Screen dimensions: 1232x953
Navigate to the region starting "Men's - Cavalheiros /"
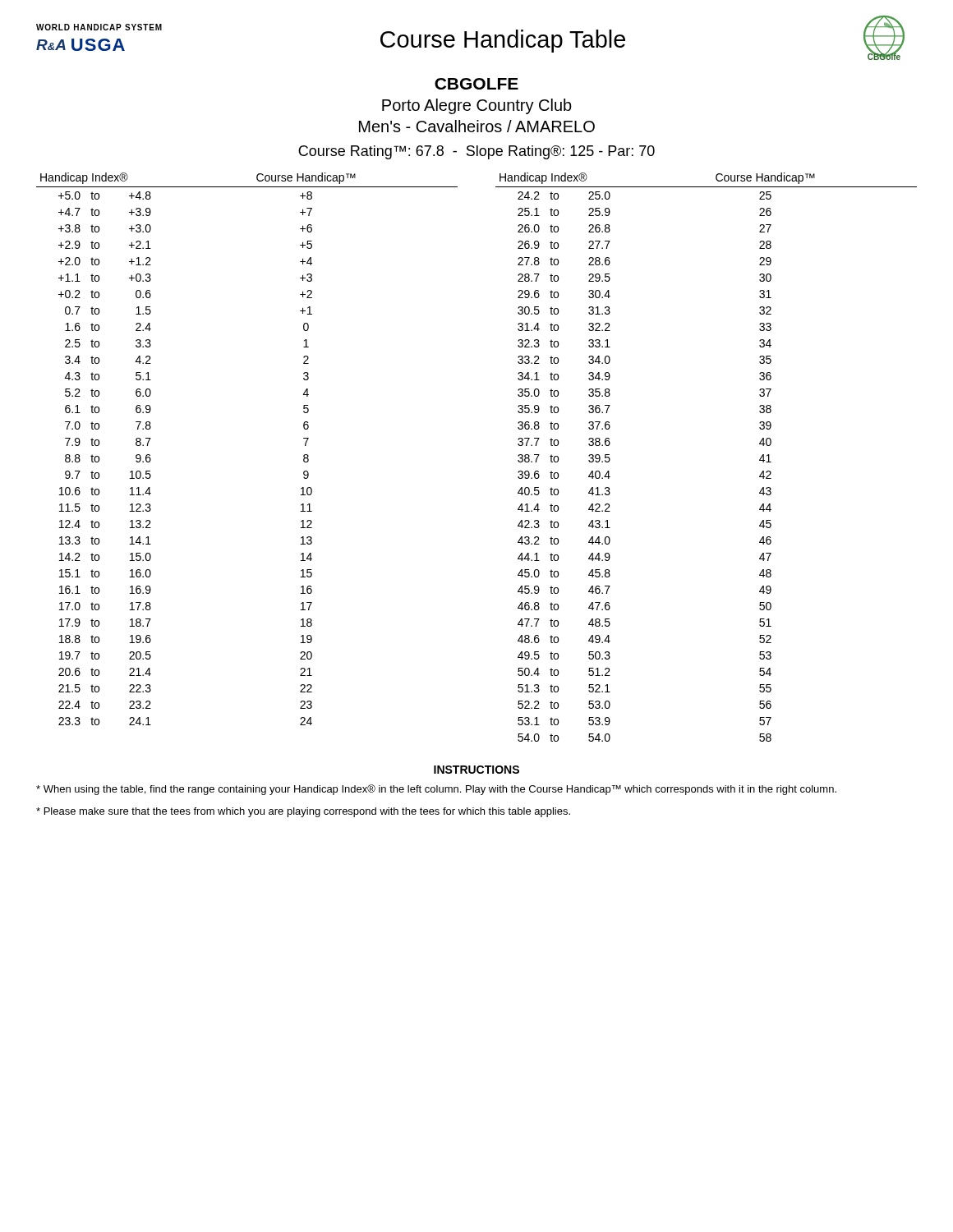click(476, 127)
